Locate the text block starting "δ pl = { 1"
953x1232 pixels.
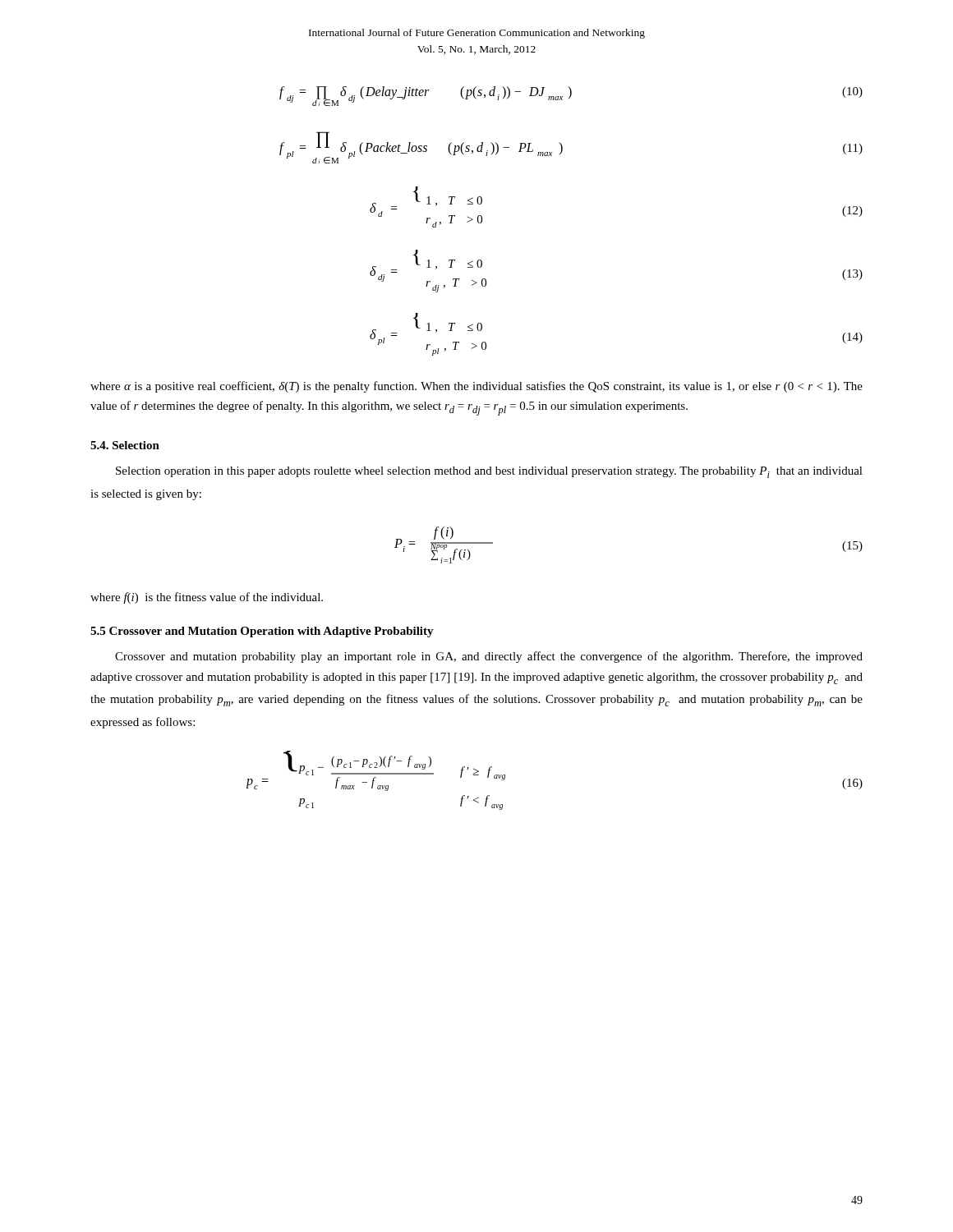click(x=428, y=331)
